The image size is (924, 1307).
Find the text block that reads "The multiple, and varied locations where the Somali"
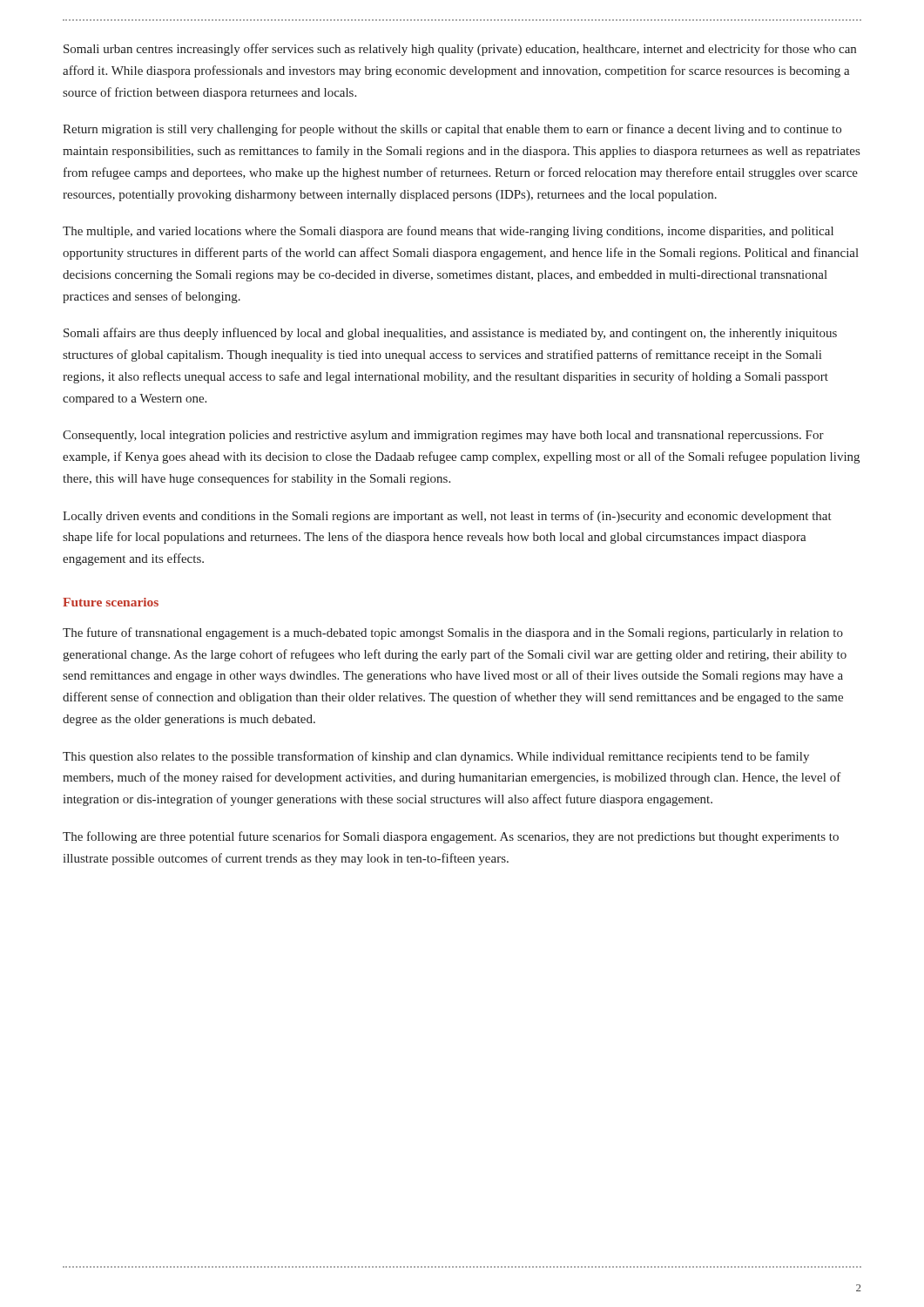[461, 263]
